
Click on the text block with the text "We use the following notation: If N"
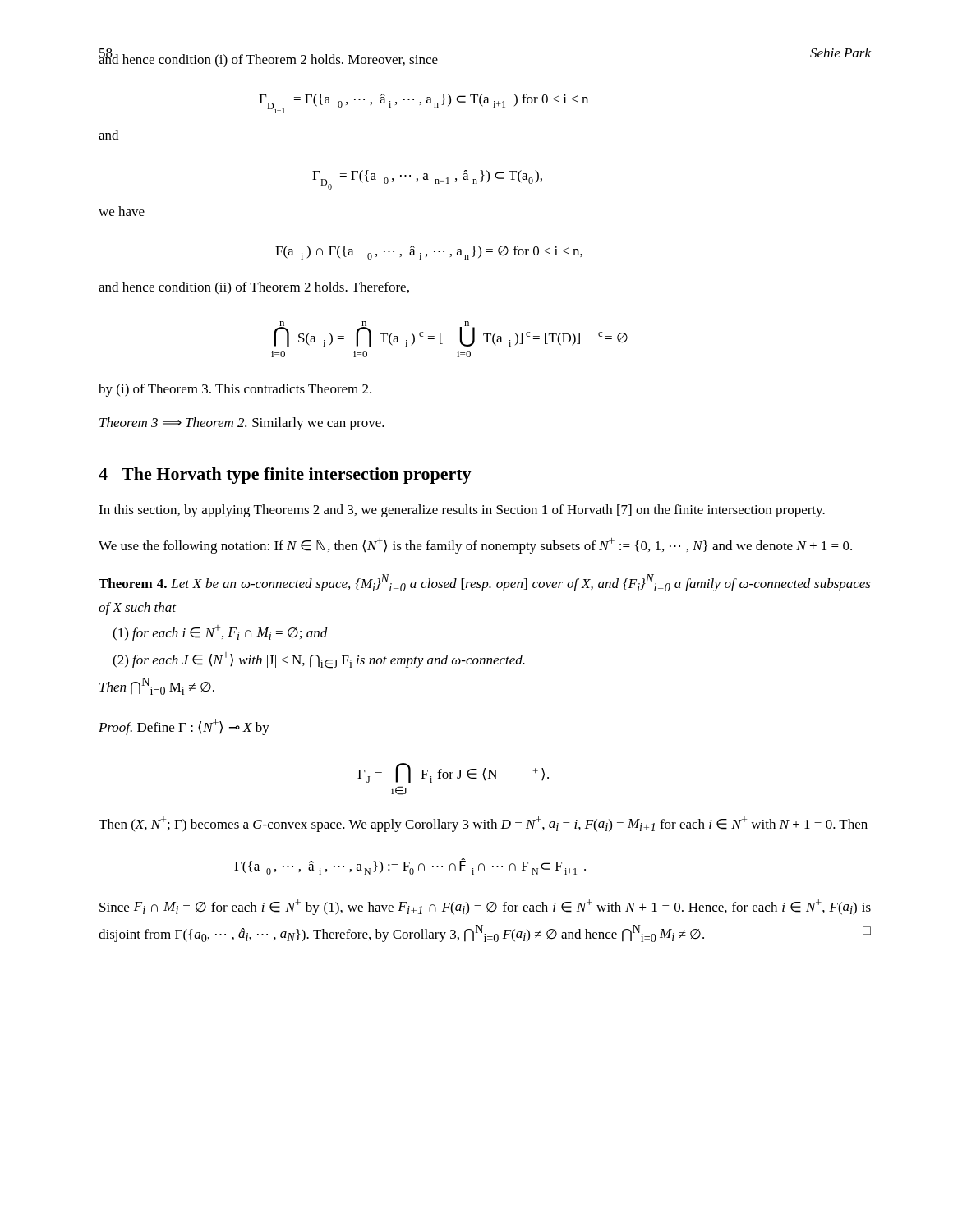pos(485,545)
